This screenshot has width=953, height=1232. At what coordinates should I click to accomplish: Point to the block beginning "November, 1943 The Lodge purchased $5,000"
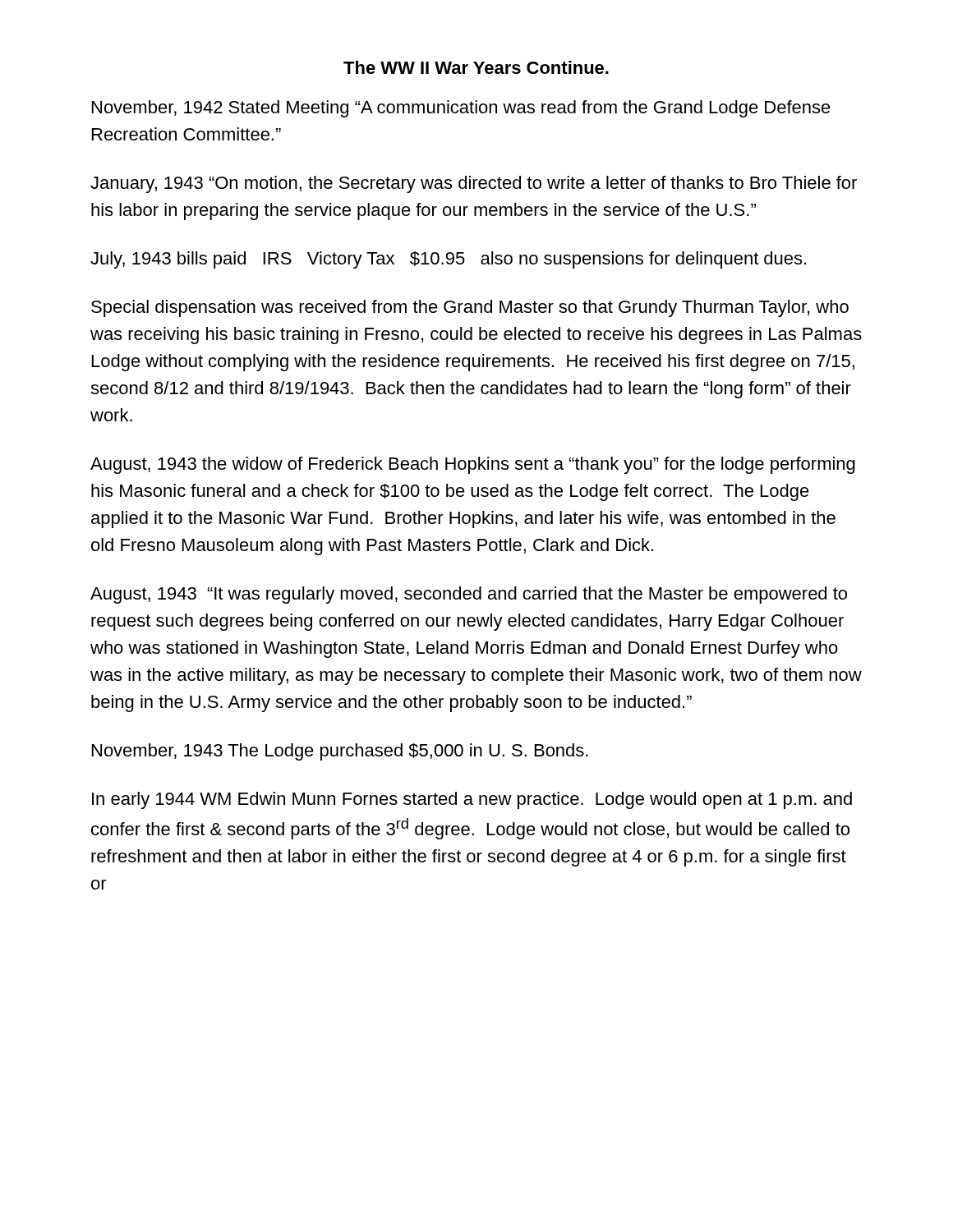point(340,750)
